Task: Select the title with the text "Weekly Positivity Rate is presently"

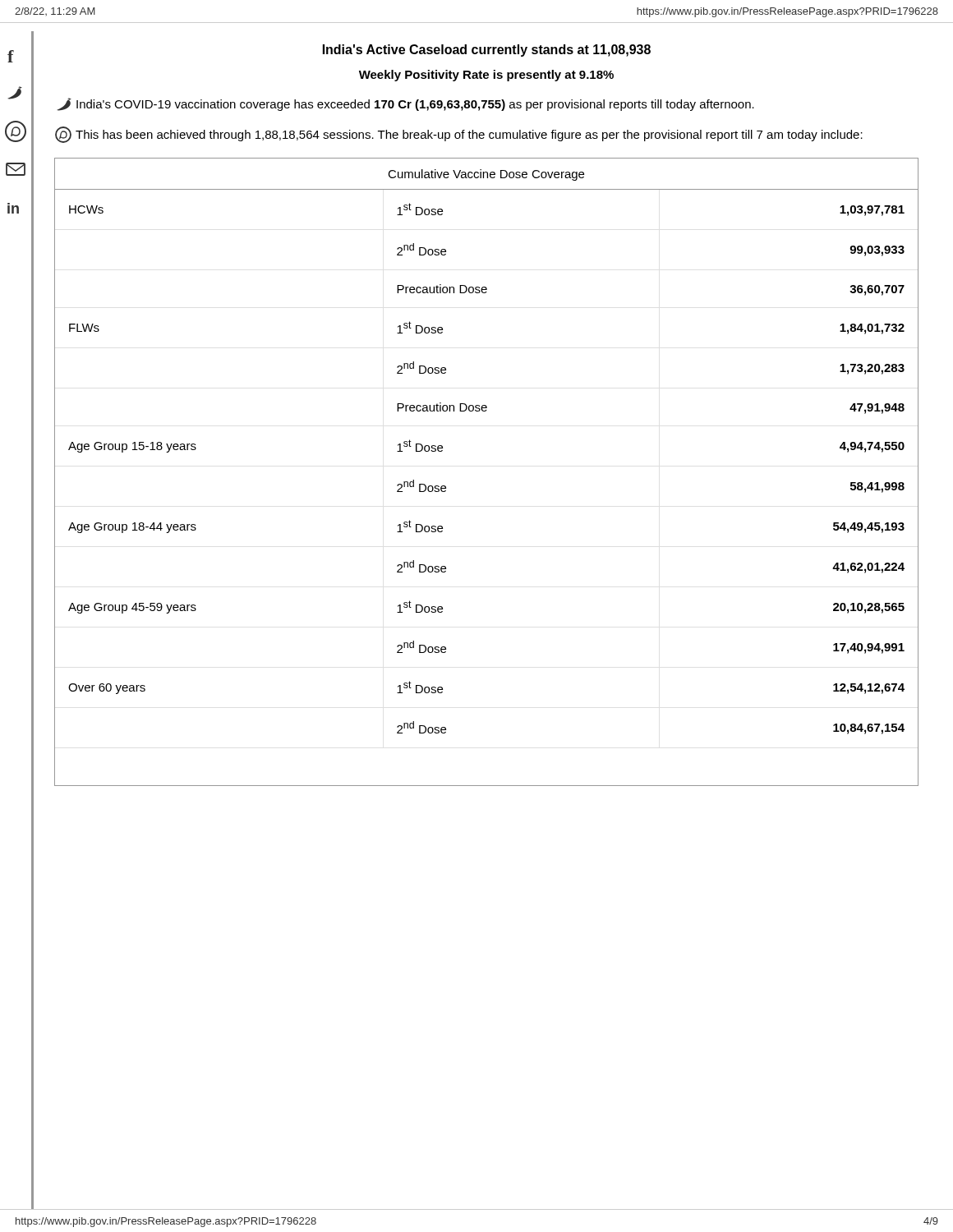Action: (x=486, y=74)
